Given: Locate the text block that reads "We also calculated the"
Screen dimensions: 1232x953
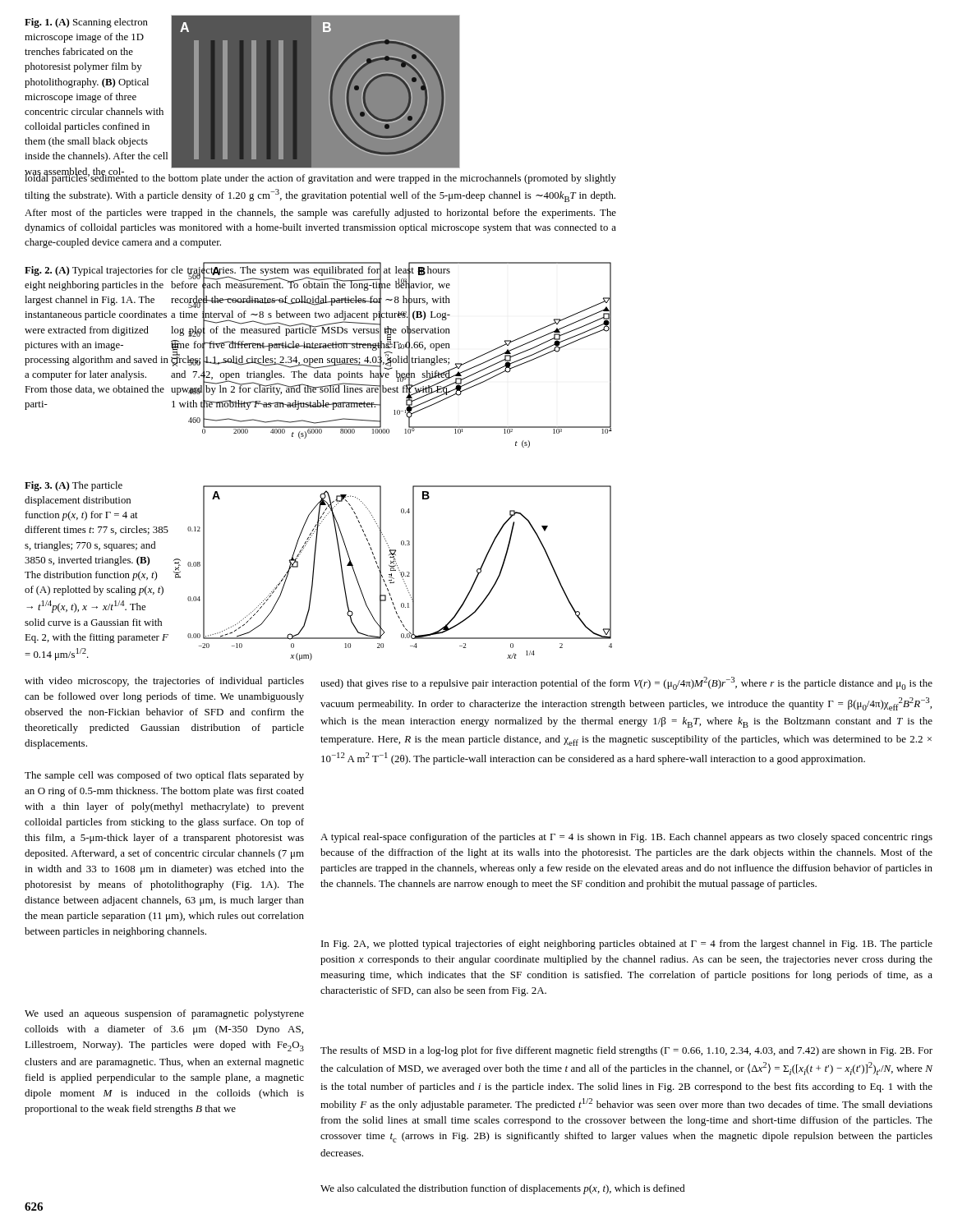Looking at the screenshot, I should click(503, 1188).
